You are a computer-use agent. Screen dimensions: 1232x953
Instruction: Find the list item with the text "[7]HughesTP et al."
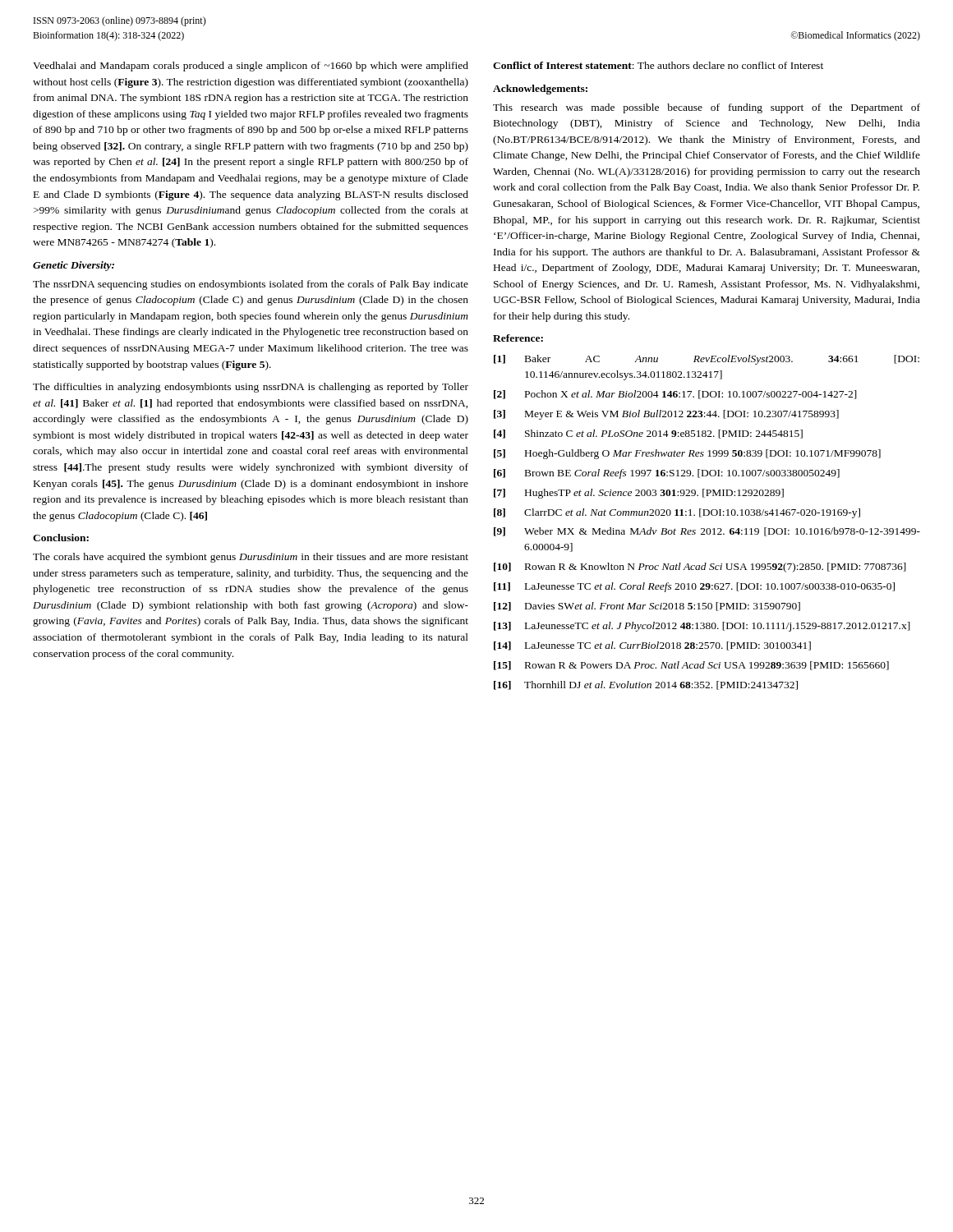tap(707, 493)
